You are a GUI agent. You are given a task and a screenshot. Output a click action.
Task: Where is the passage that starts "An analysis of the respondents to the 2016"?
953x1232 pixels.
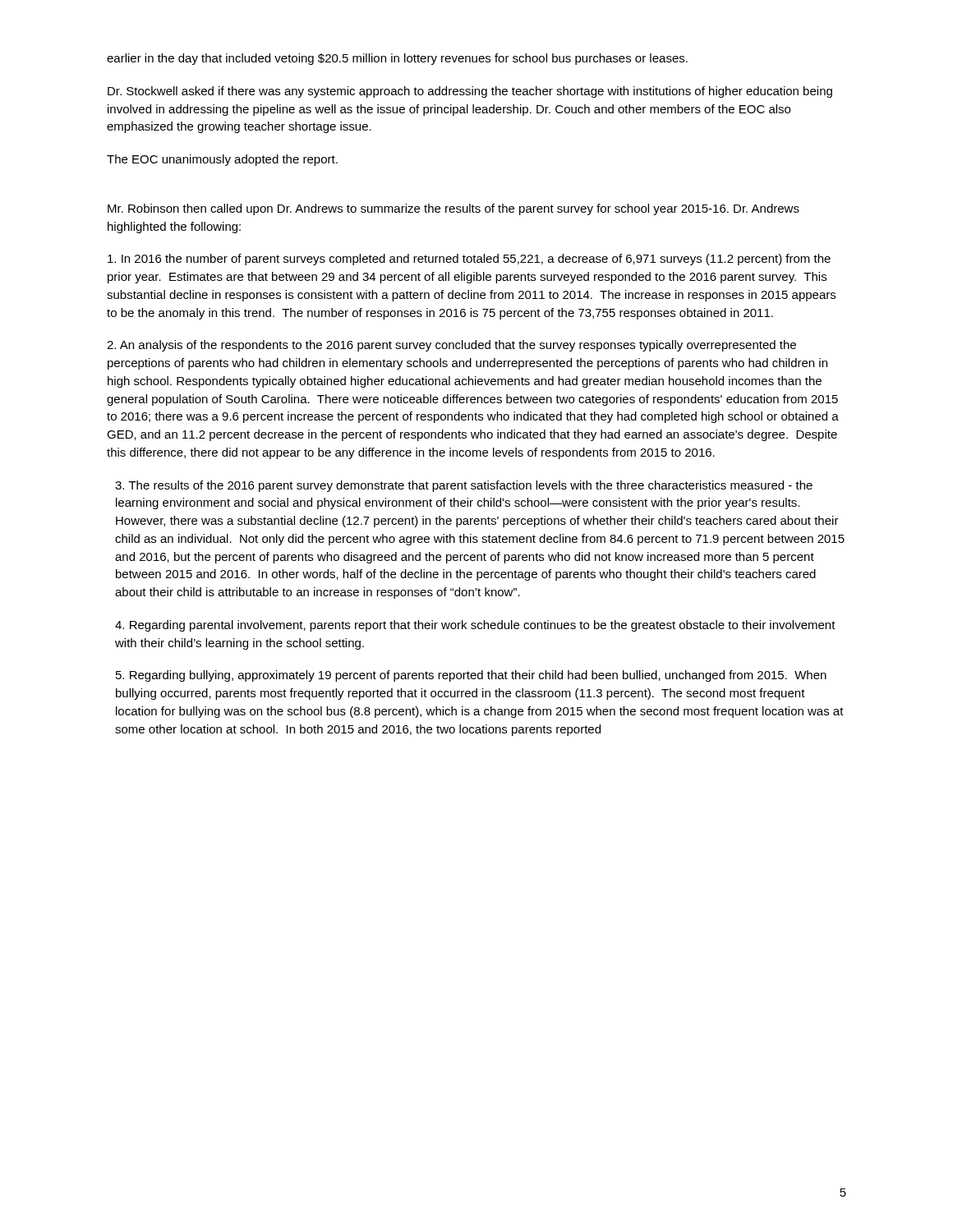pos(473,398)
